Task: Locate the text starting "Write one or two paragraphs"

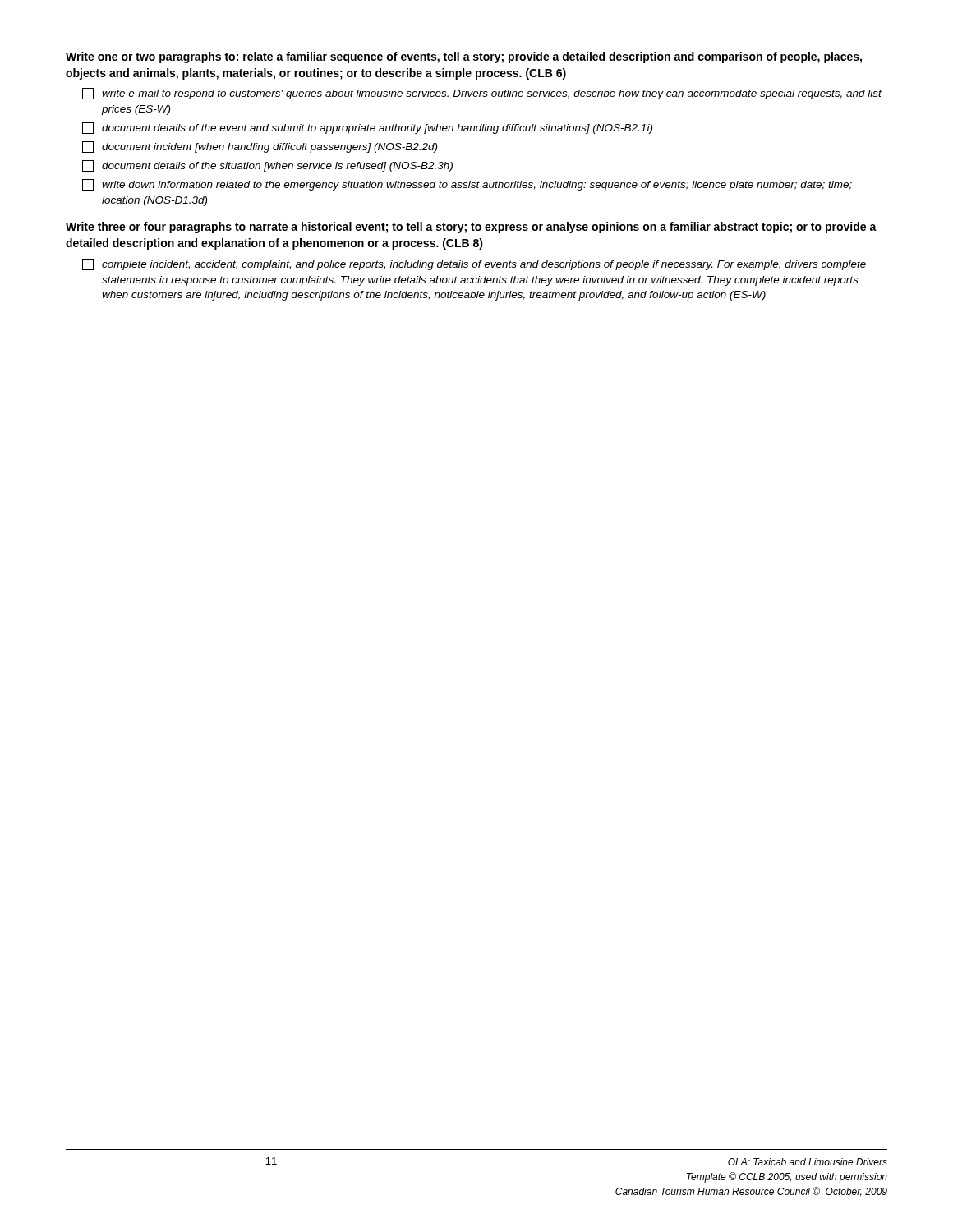Action: coord(464,65)
